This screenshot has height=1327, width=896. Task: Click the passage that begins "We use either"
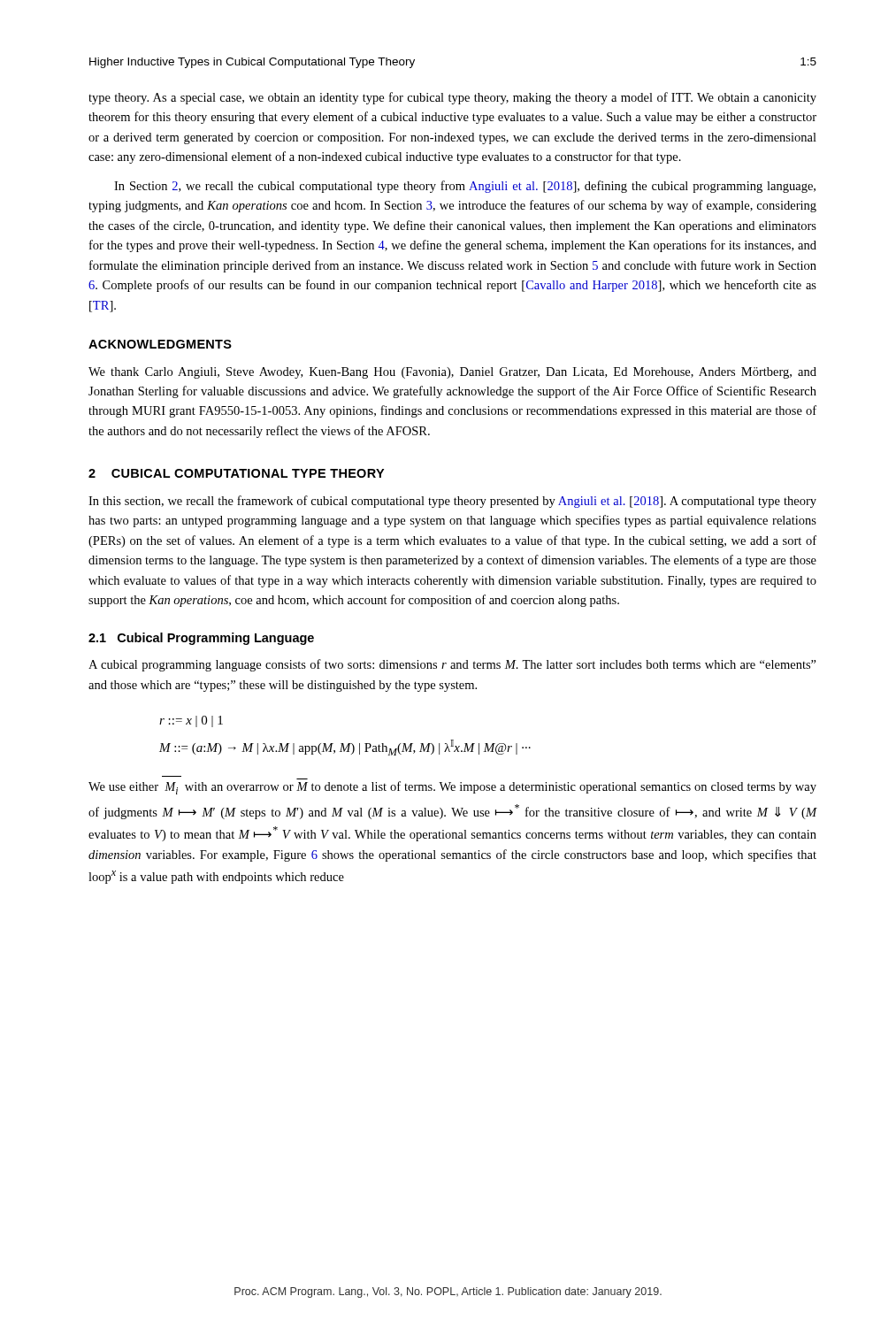[452, 831]
